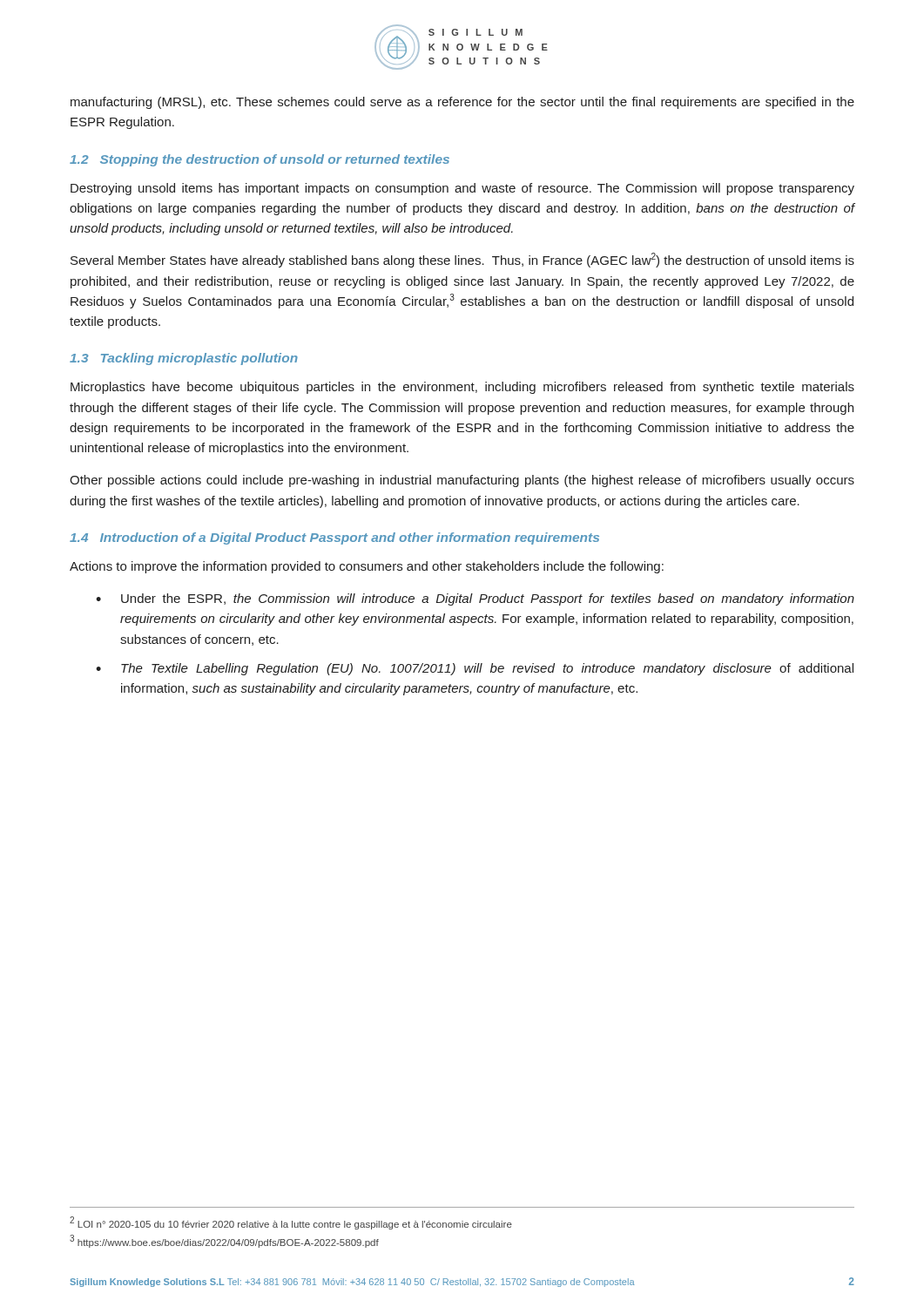Find the text block that says "Several Member States have"
Screen dimensions: 1307x924
[462, 290]
